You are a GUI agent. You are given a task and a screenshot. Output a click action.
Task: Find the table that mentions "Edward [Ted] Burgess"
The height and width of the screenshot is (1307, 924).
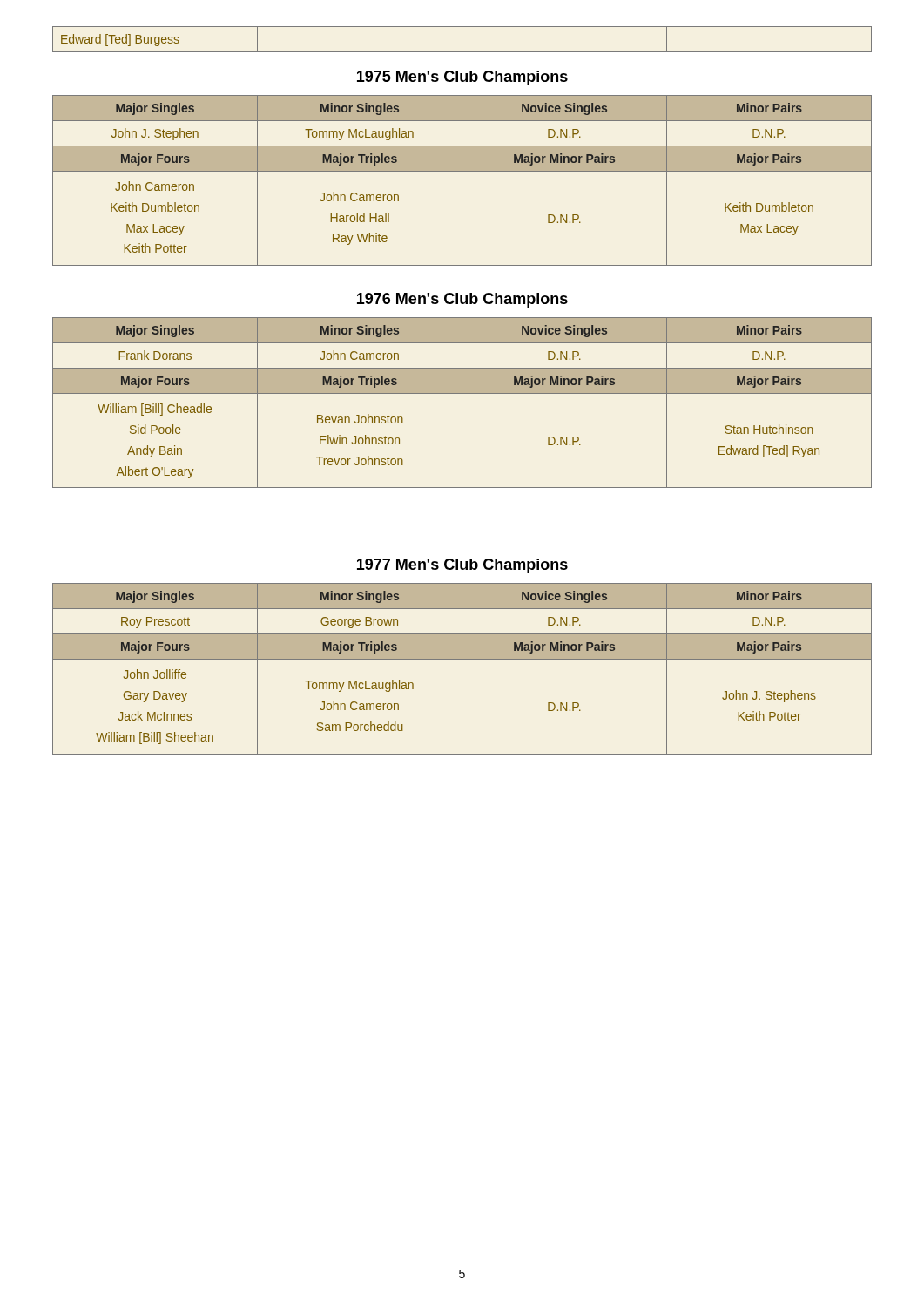point(462,39)
